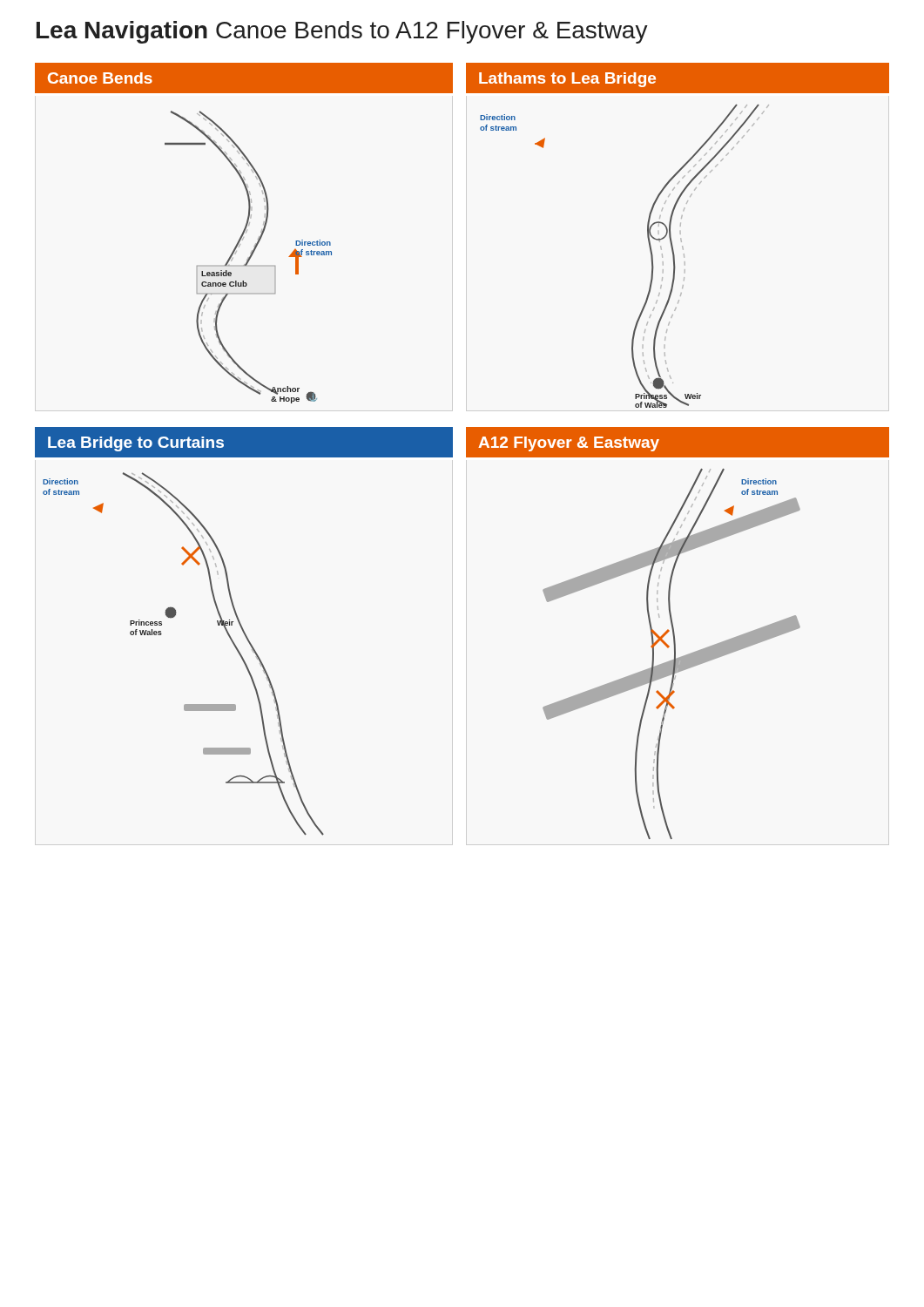Click on the section header with the text "A12 Flyover & Eastway"

pyautogui.click(x=569, y=442)
